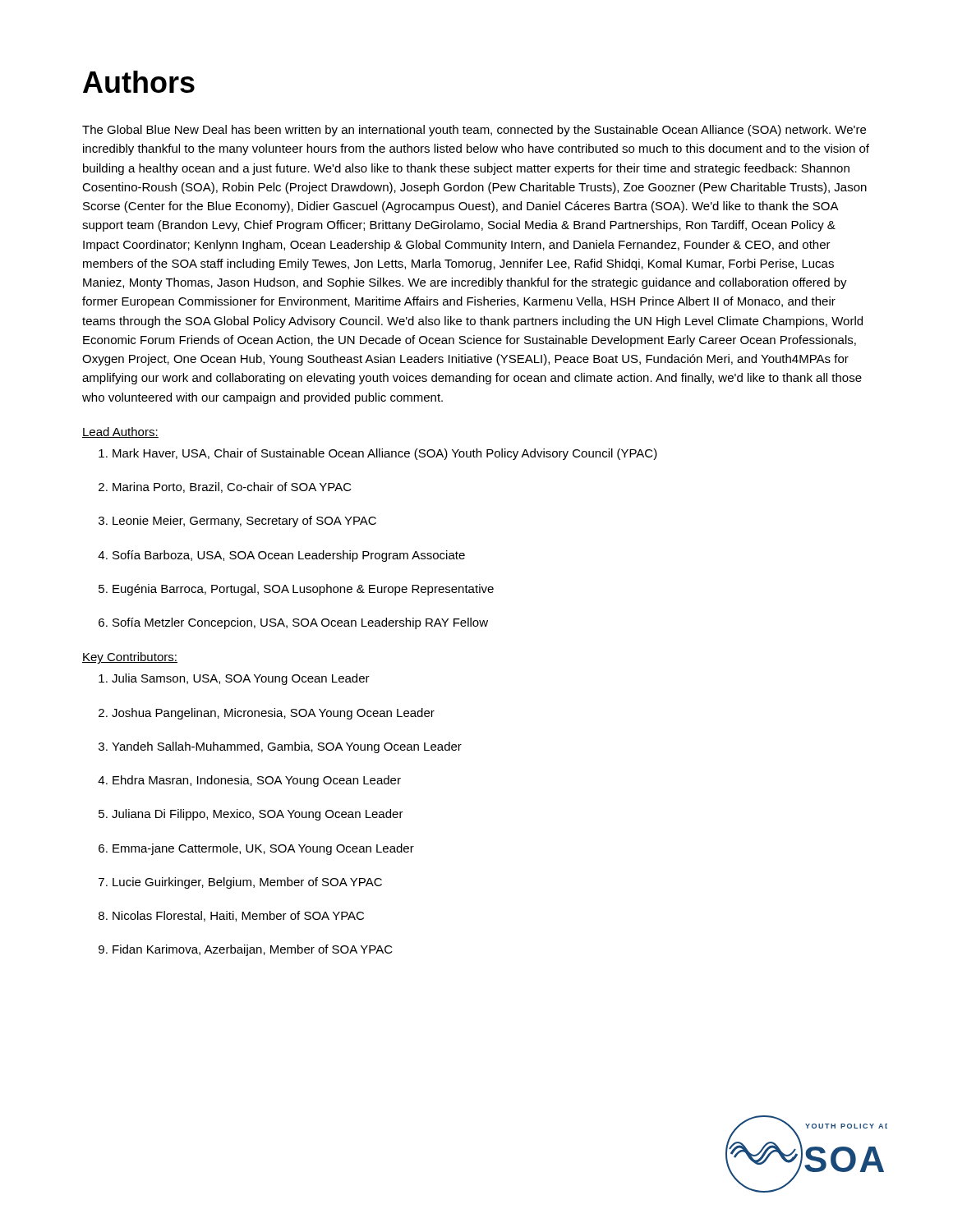Screen dimensions: 1232x953
Task: Where is the passage that starts "Leonie Meier, Germany, Secretary of"?
Action: [x=237, y=522]
